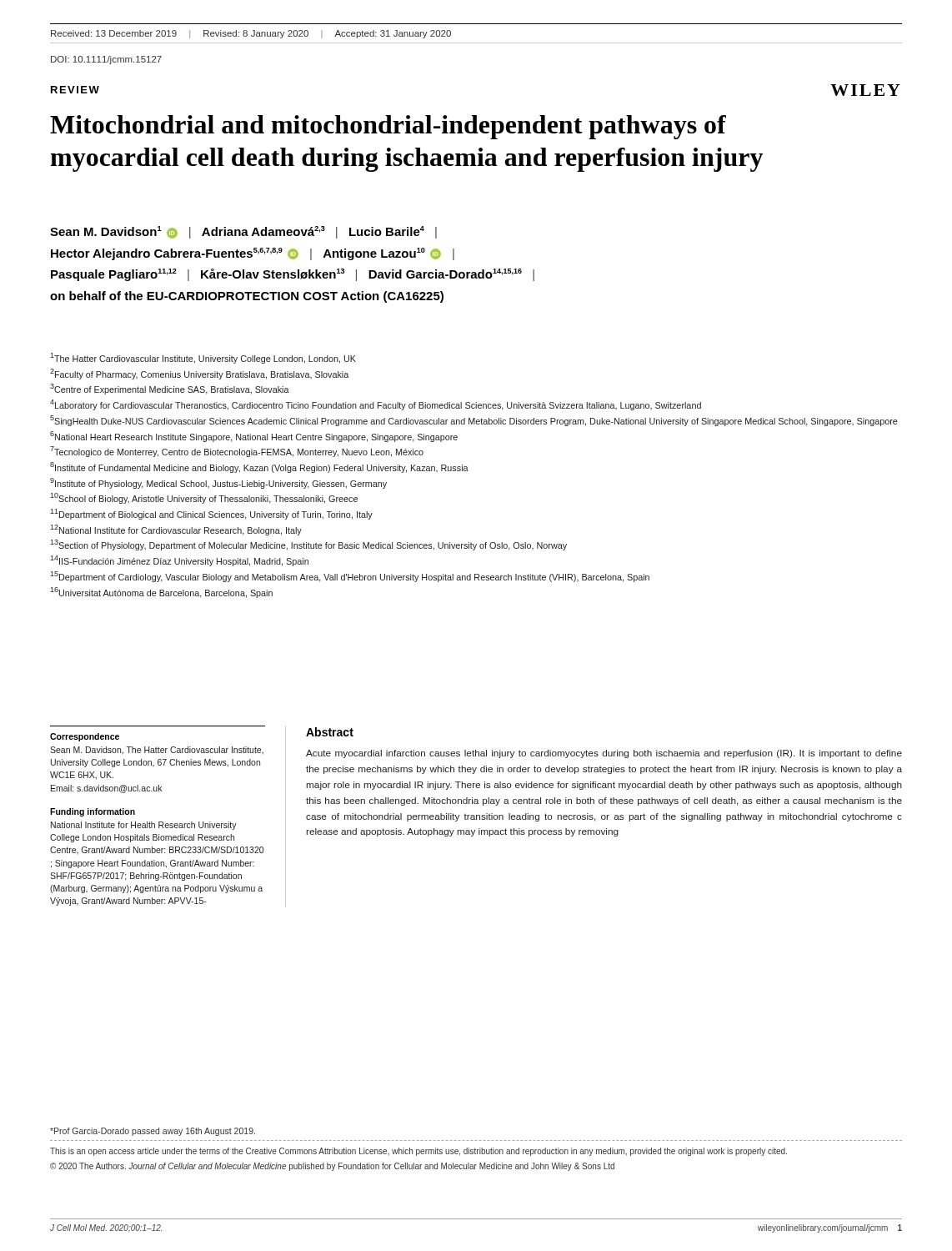Click on the element starting "Funding information National Institute for Health"
The height and width of the screenshot is (1251, 952).
point(158,857)
